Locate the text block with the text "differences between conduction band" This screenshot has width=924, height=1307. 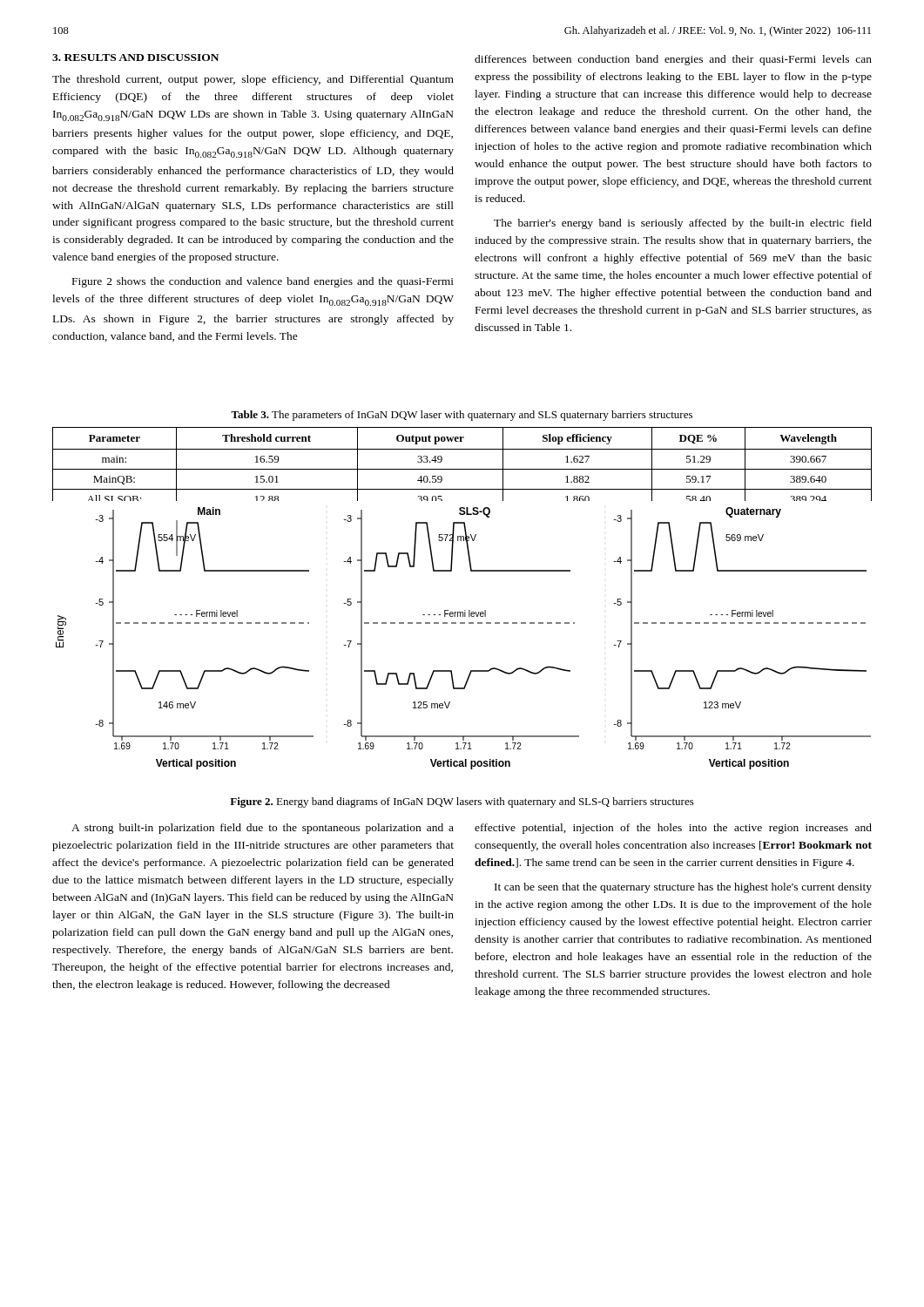[x=673, y=129]
